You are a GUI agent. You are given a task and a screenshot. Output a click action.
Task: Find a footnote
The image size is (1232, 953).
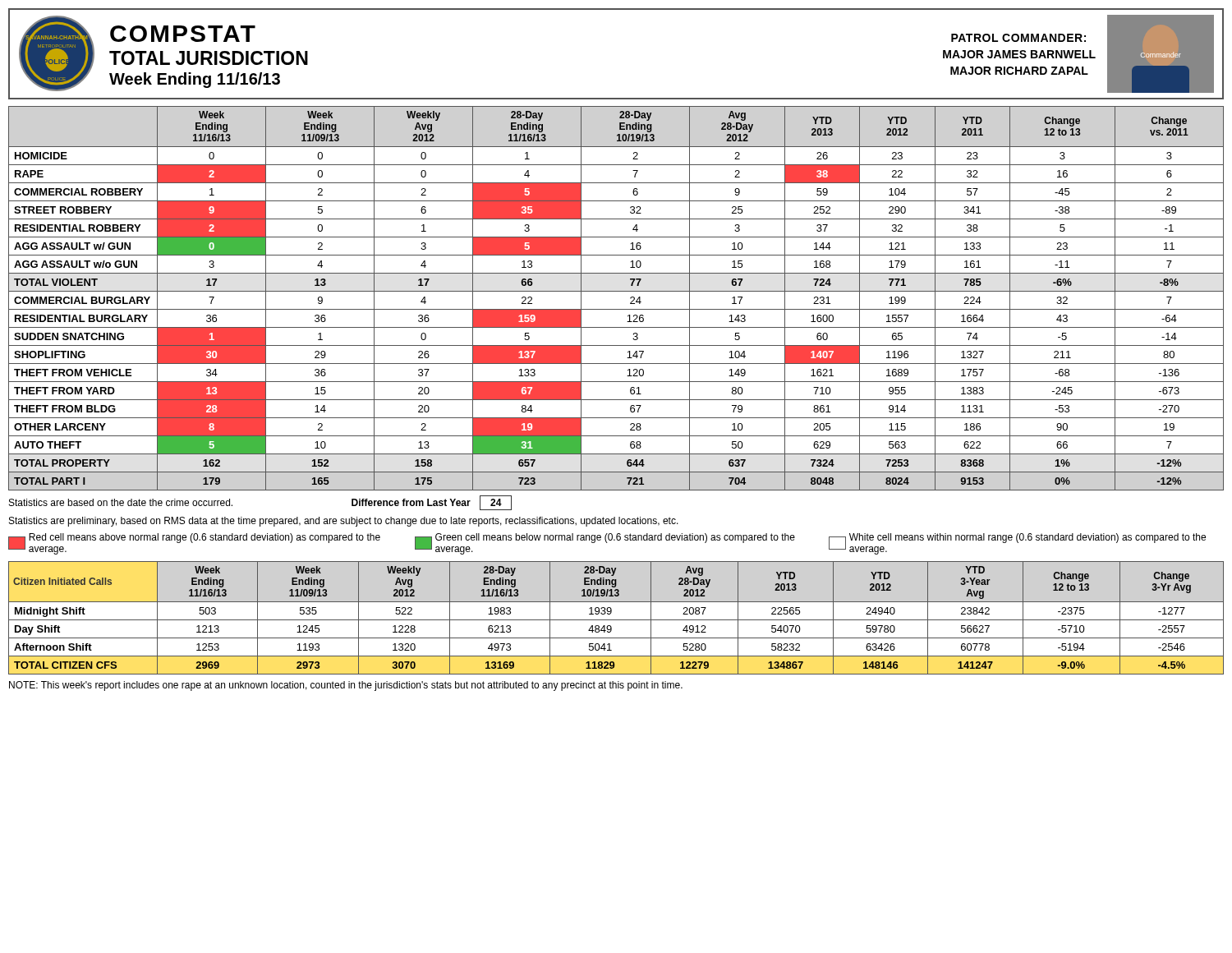[x=346, y=685]
